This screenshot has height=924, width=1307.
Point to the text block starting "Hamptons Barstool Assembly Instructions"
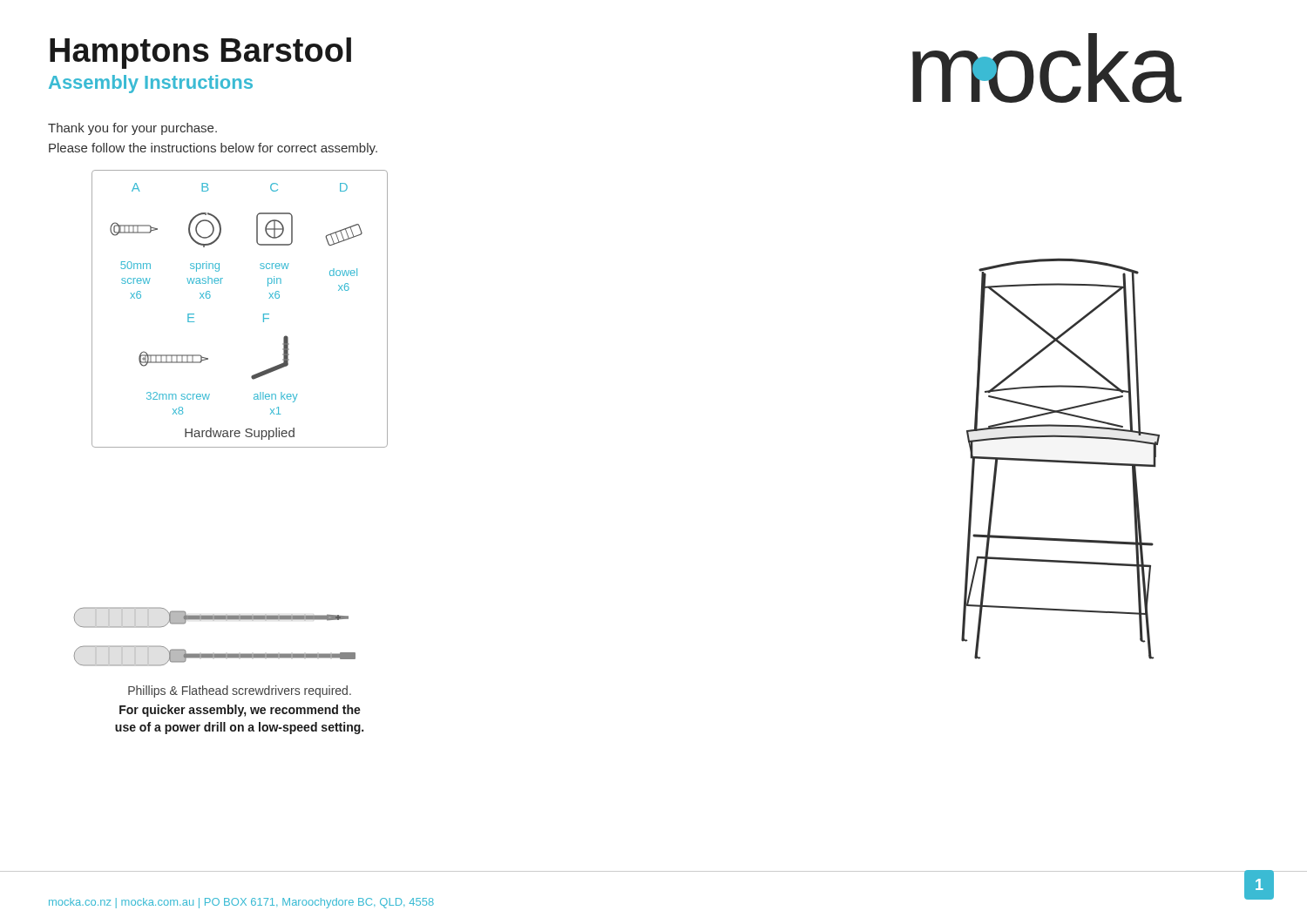point(201,63)
